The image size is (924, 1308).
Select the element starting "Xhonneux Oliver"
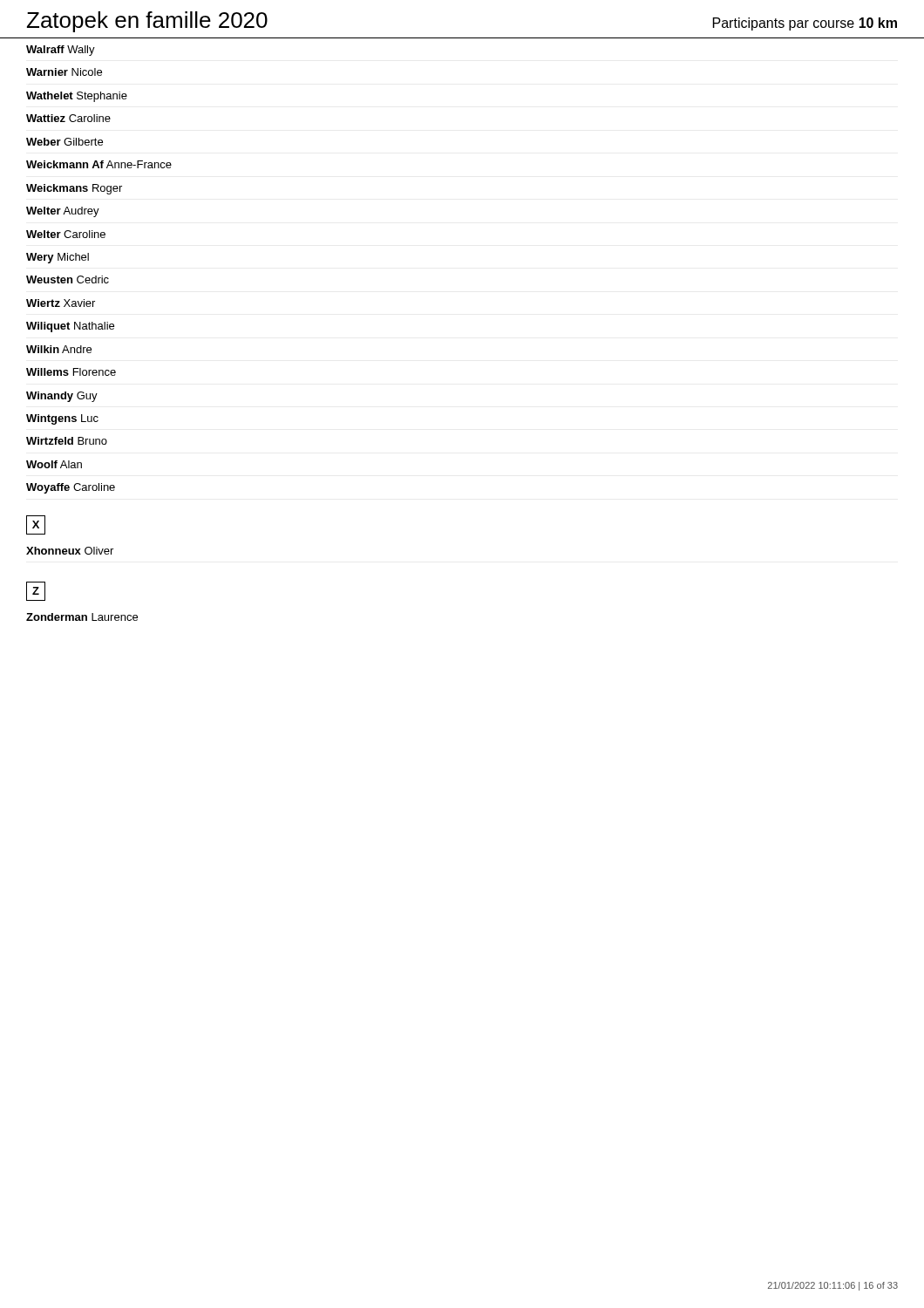tap(70, 550)
